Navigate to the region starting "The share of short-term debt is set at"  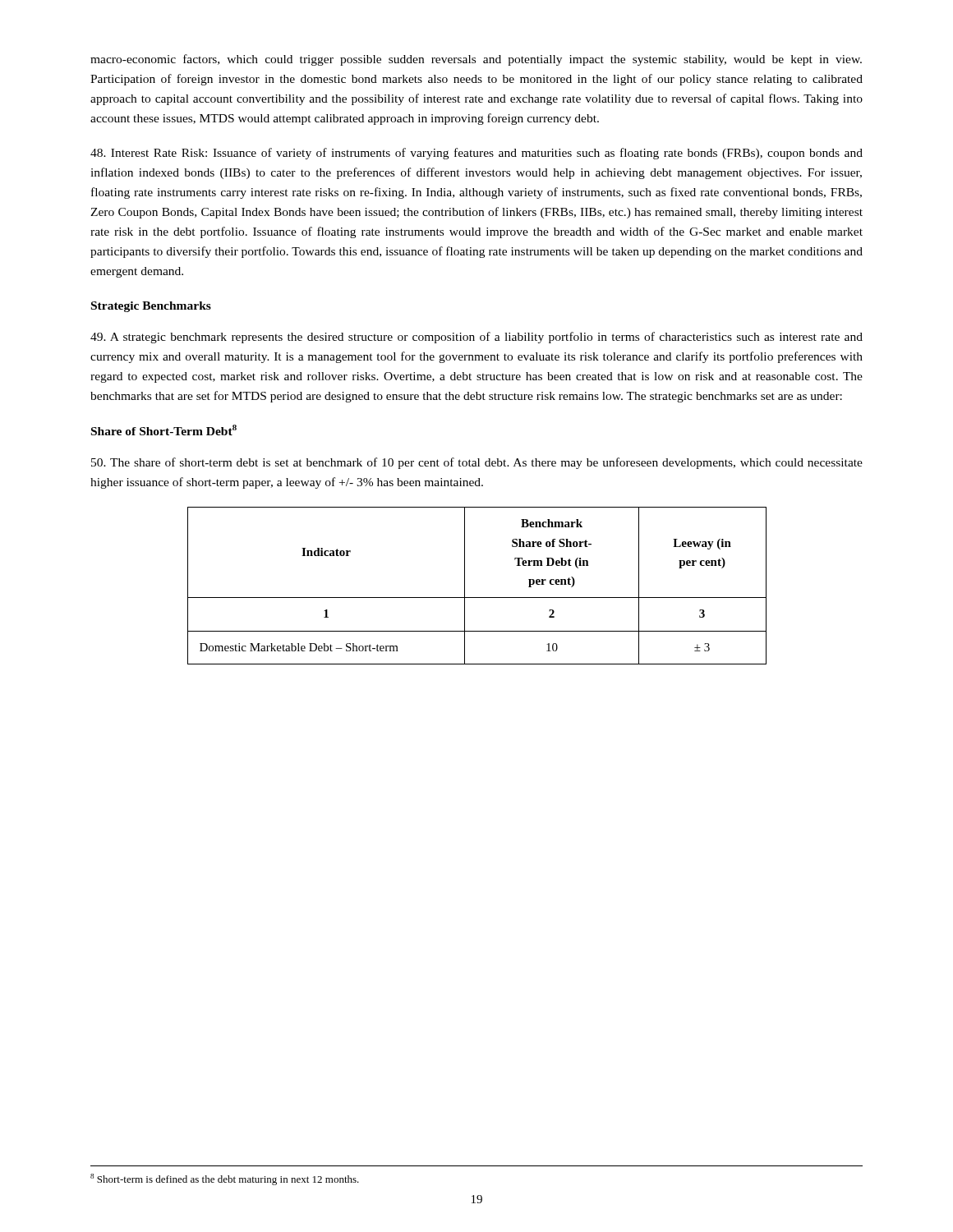click(476, 472)
